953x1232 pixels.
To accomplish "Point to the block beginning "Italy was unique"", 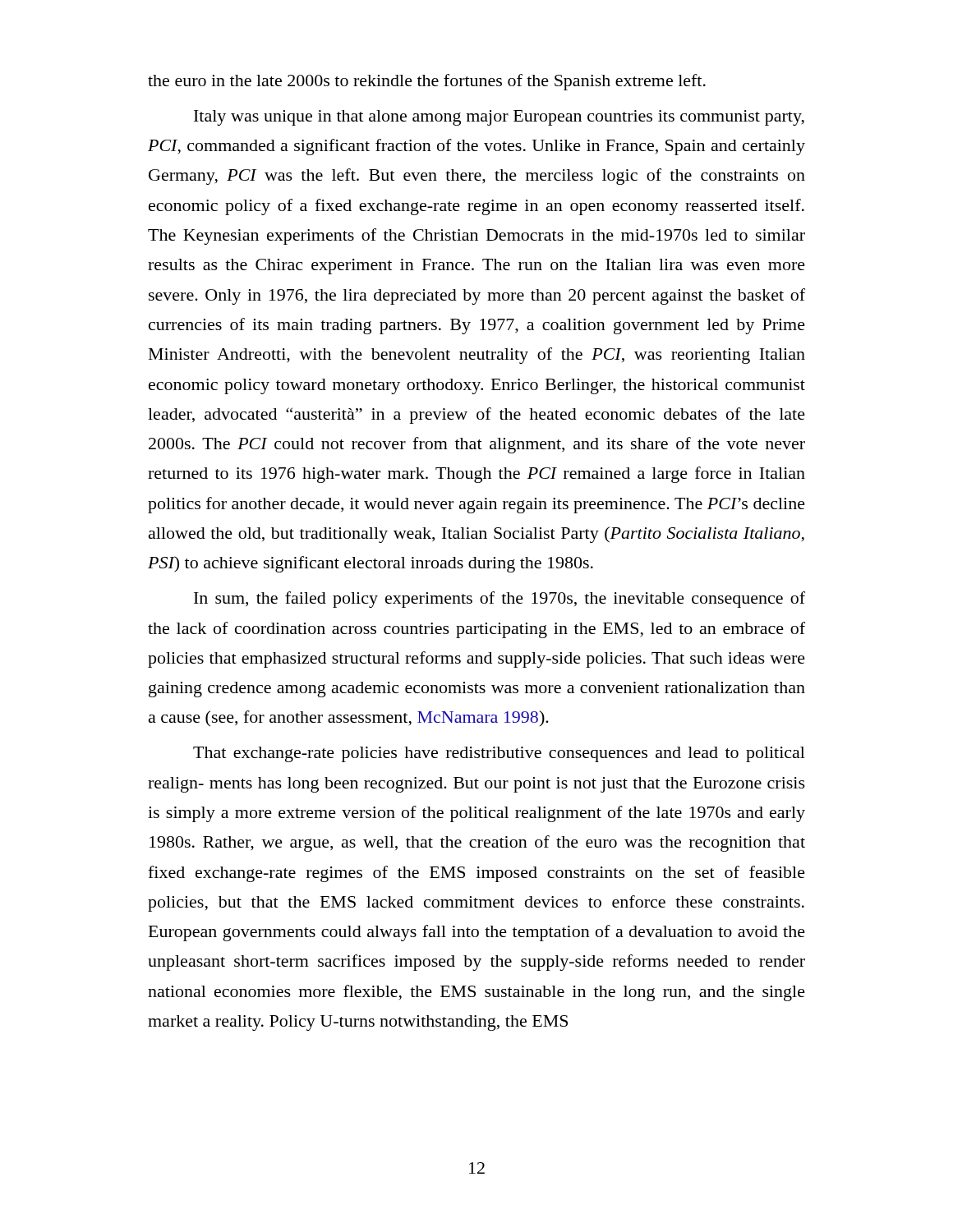I will pos(476,339).
